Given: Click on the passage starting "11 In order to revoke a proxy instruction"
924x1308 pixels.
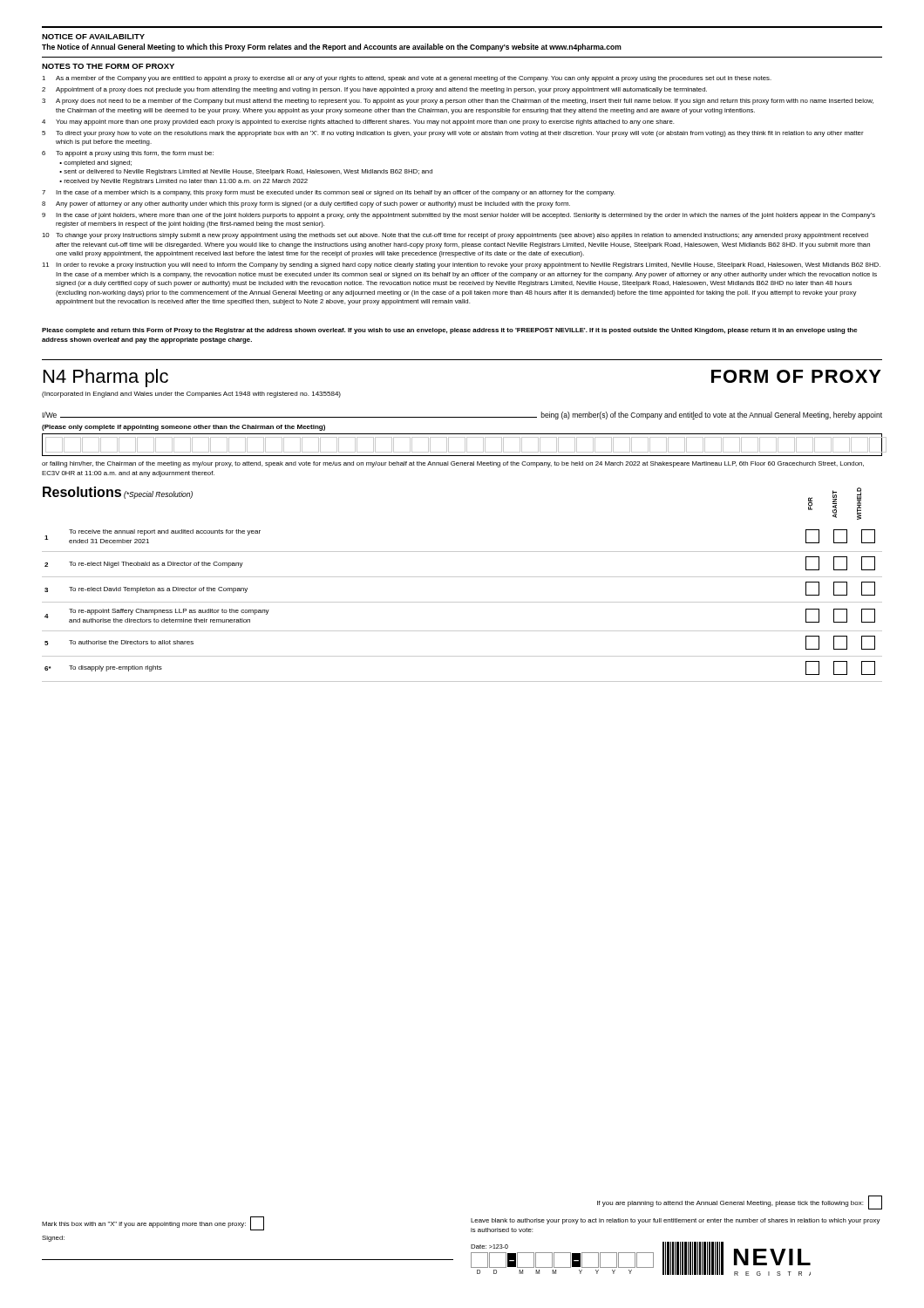Looking at the screenshot, I should pyautogui.click(x=462, y=284).
